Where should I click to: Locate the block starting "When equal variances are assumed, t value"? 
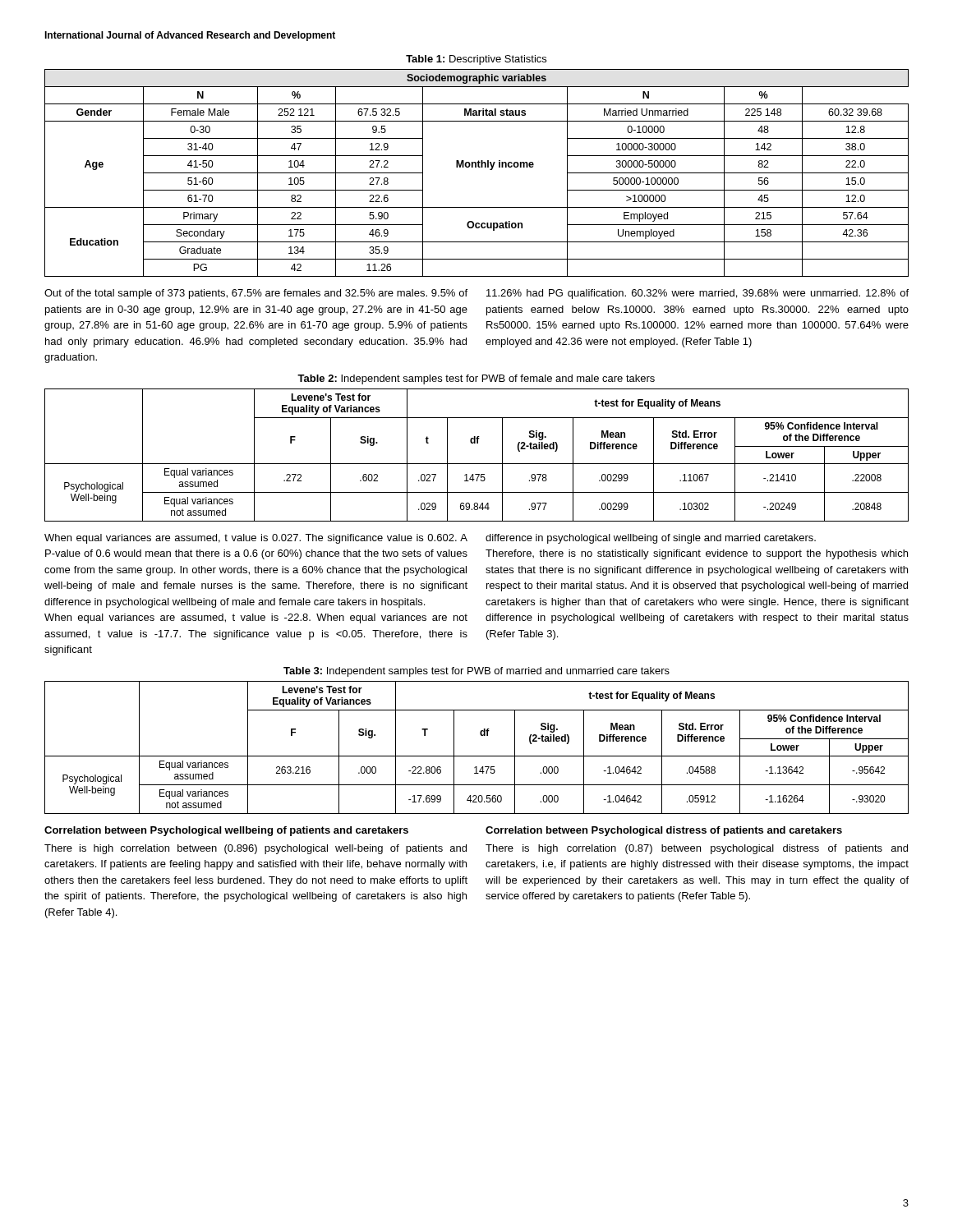(x=256, y=593)
